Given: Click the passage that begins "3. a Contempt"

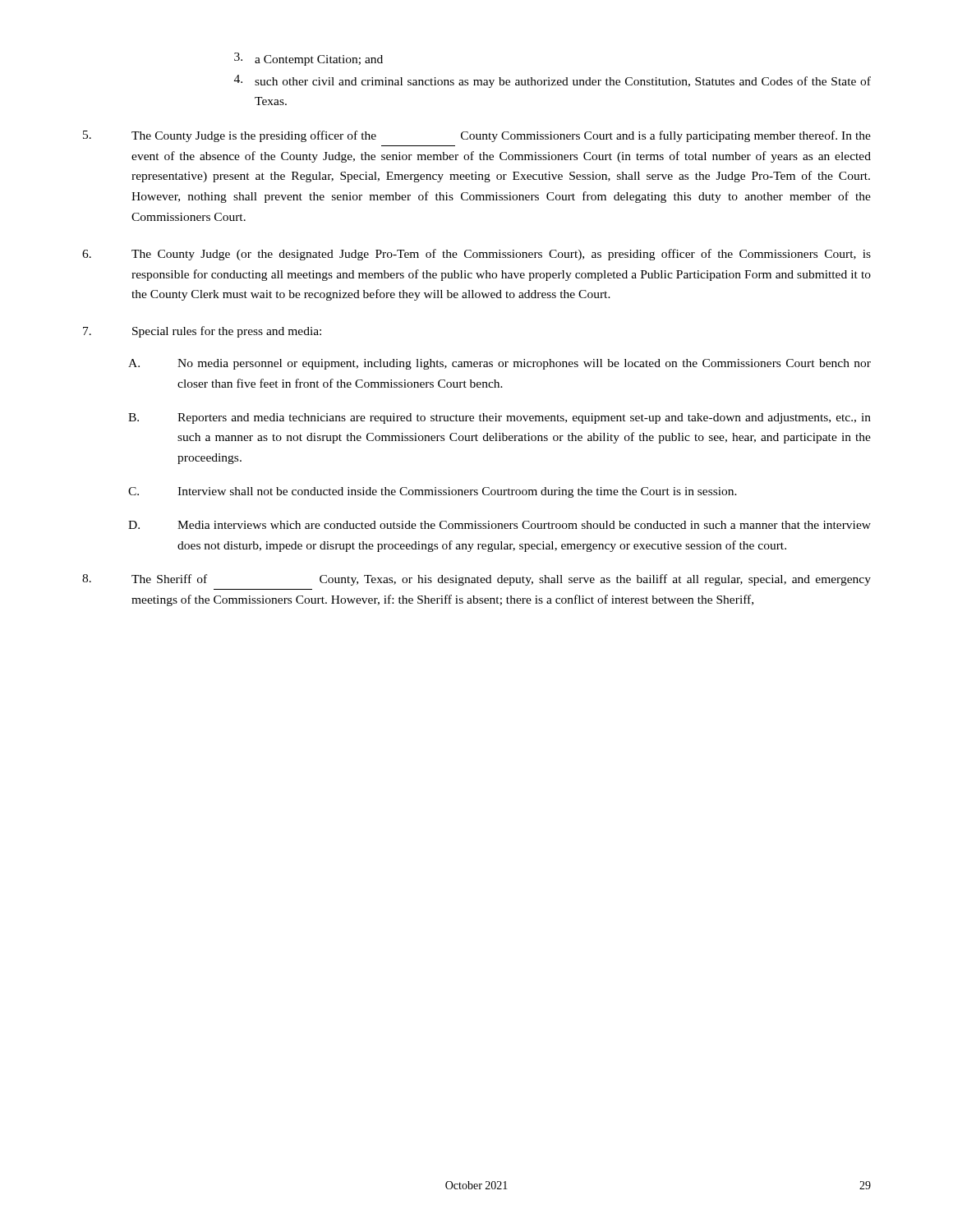Looking at the screenshot, I should pyautogui.click(x=308, y=59).
